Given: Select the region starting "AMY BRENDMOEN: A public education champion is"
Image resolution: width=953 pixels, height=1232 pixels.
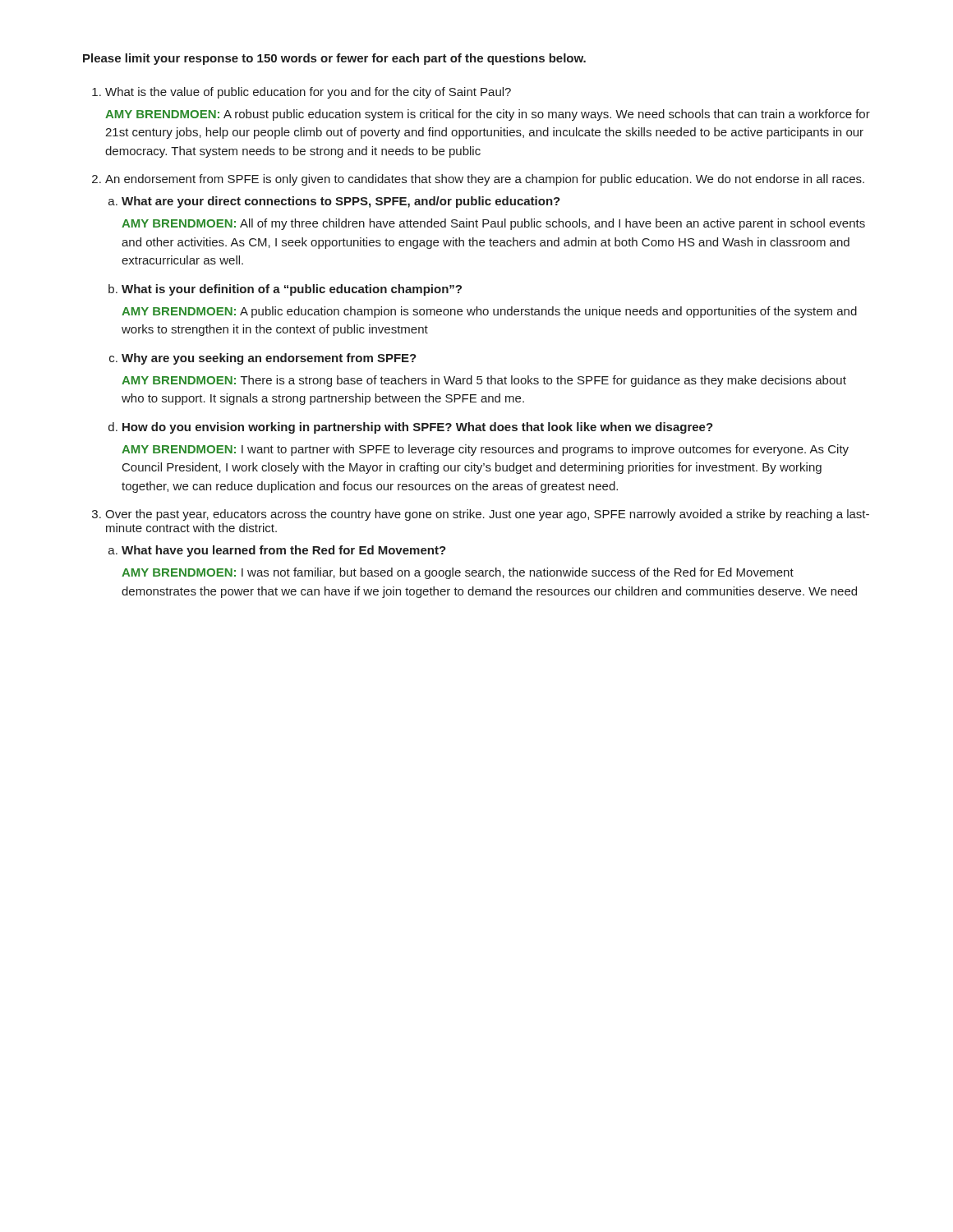Looking at the screenshot, I should click(496, 320).
